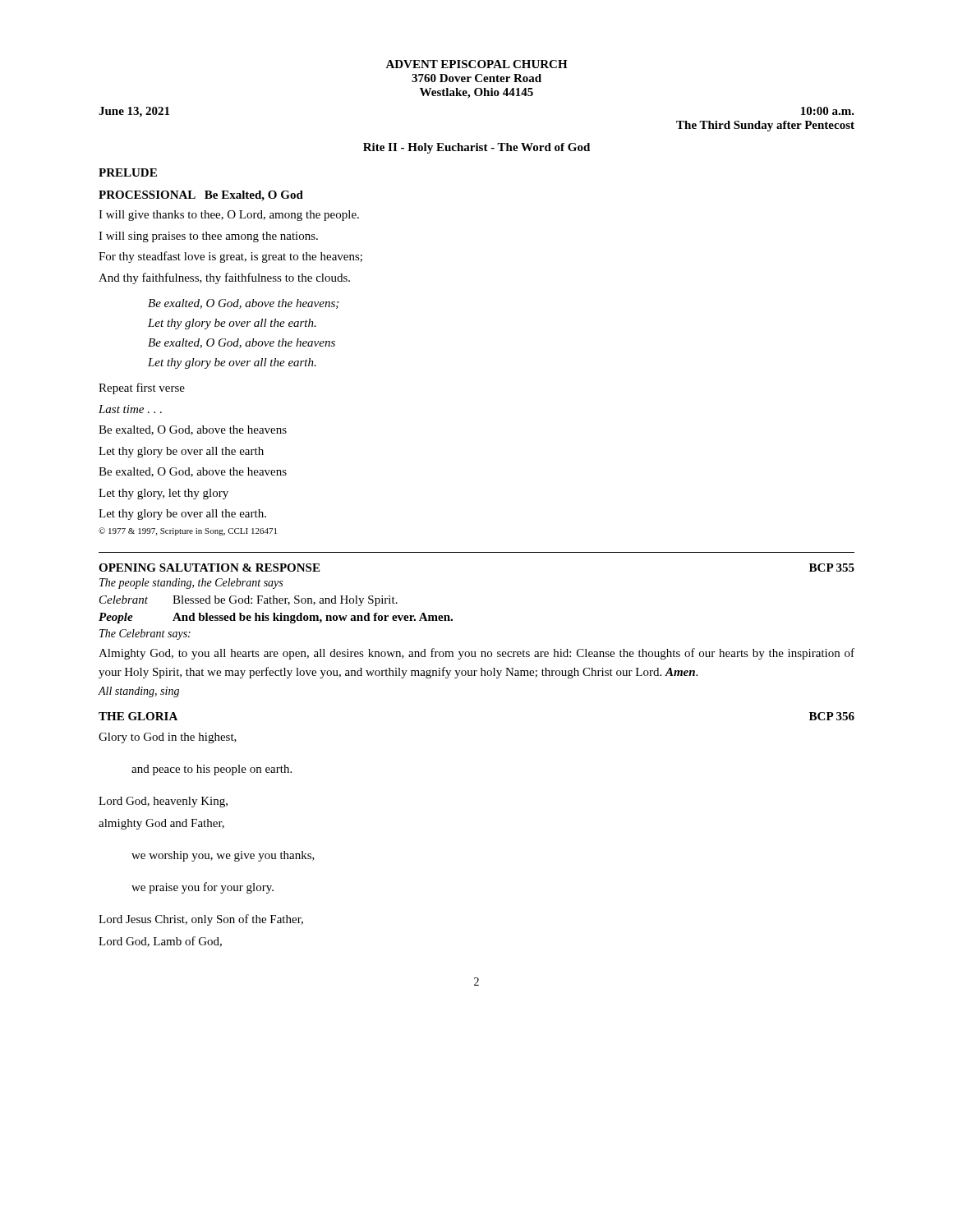The image size is (953, 1232).
Task: Find the text block that says "Almighty God, to you all"
Action: pos(476,662)
